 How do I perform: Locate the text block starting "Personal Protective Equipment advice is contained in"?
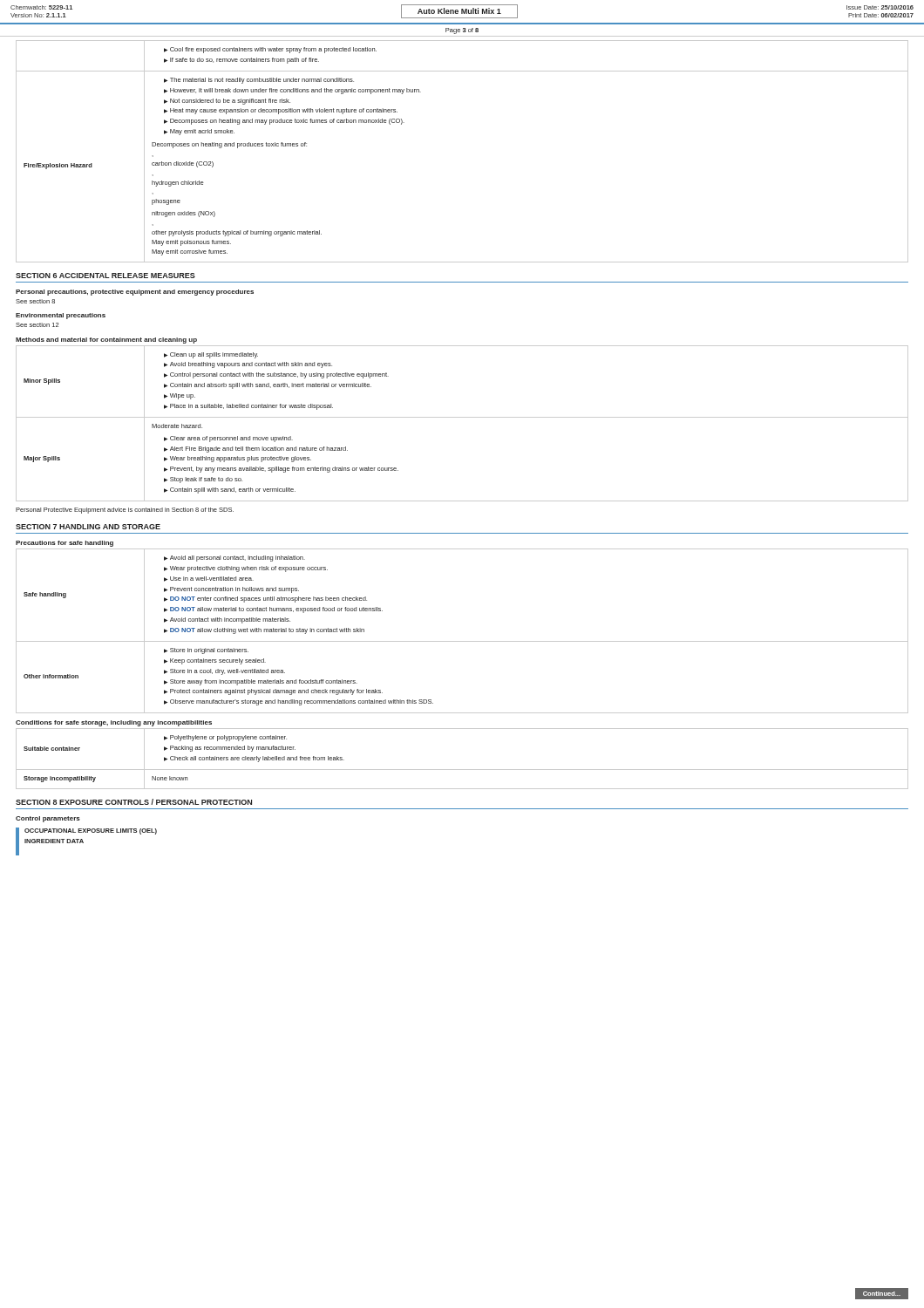point(125,510)
